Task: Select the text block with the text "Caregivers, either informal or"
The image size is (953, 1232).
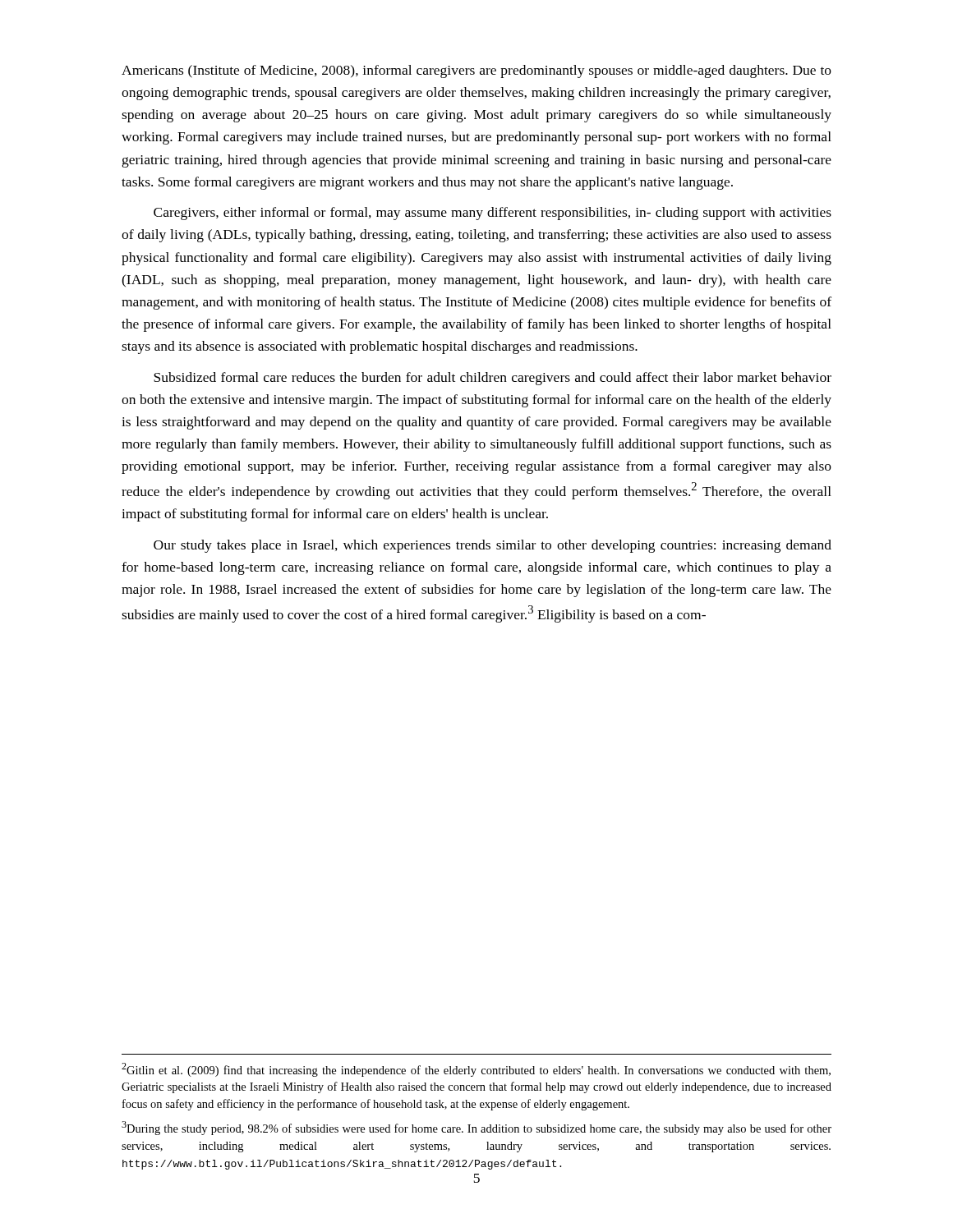Action: (x=476, y=279)
